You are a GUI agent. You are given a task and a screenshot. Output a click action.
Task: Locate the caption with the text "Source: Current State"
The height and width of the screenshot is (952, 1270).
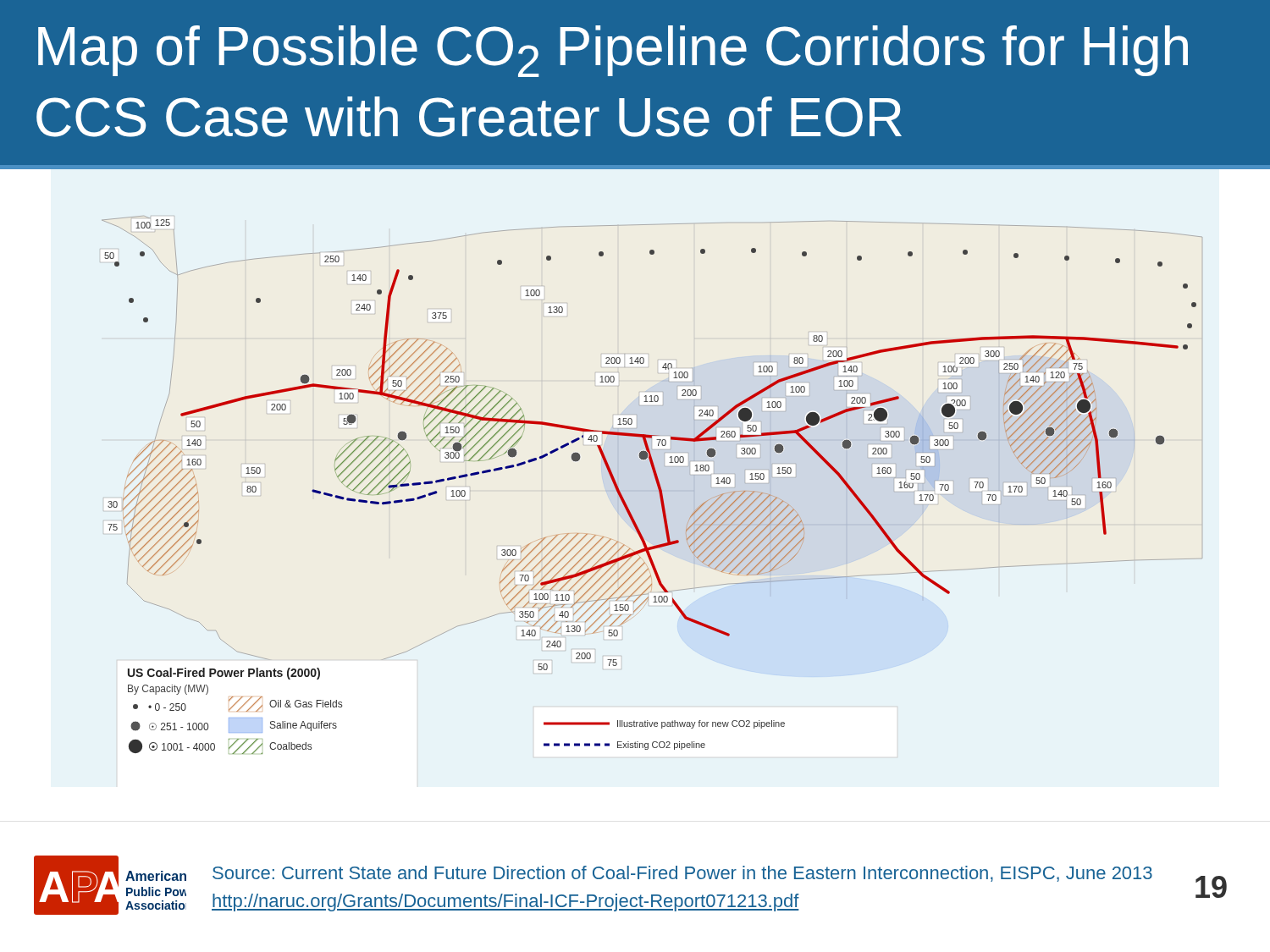(x=682, y=887)
